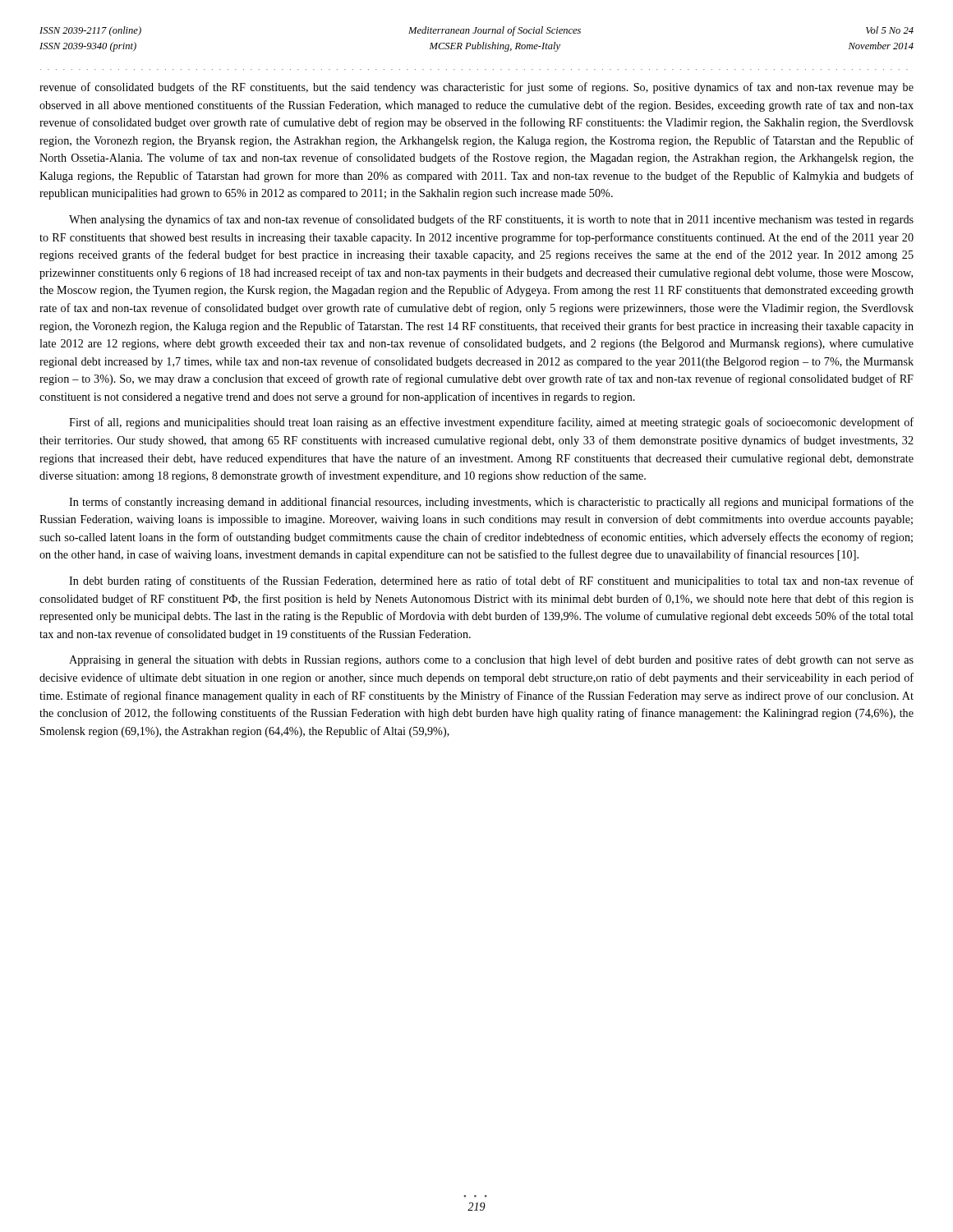The image size is (953, 1232).
Task: Locate the text block that reads "Appraising in general"
Action: coord(476,696)
